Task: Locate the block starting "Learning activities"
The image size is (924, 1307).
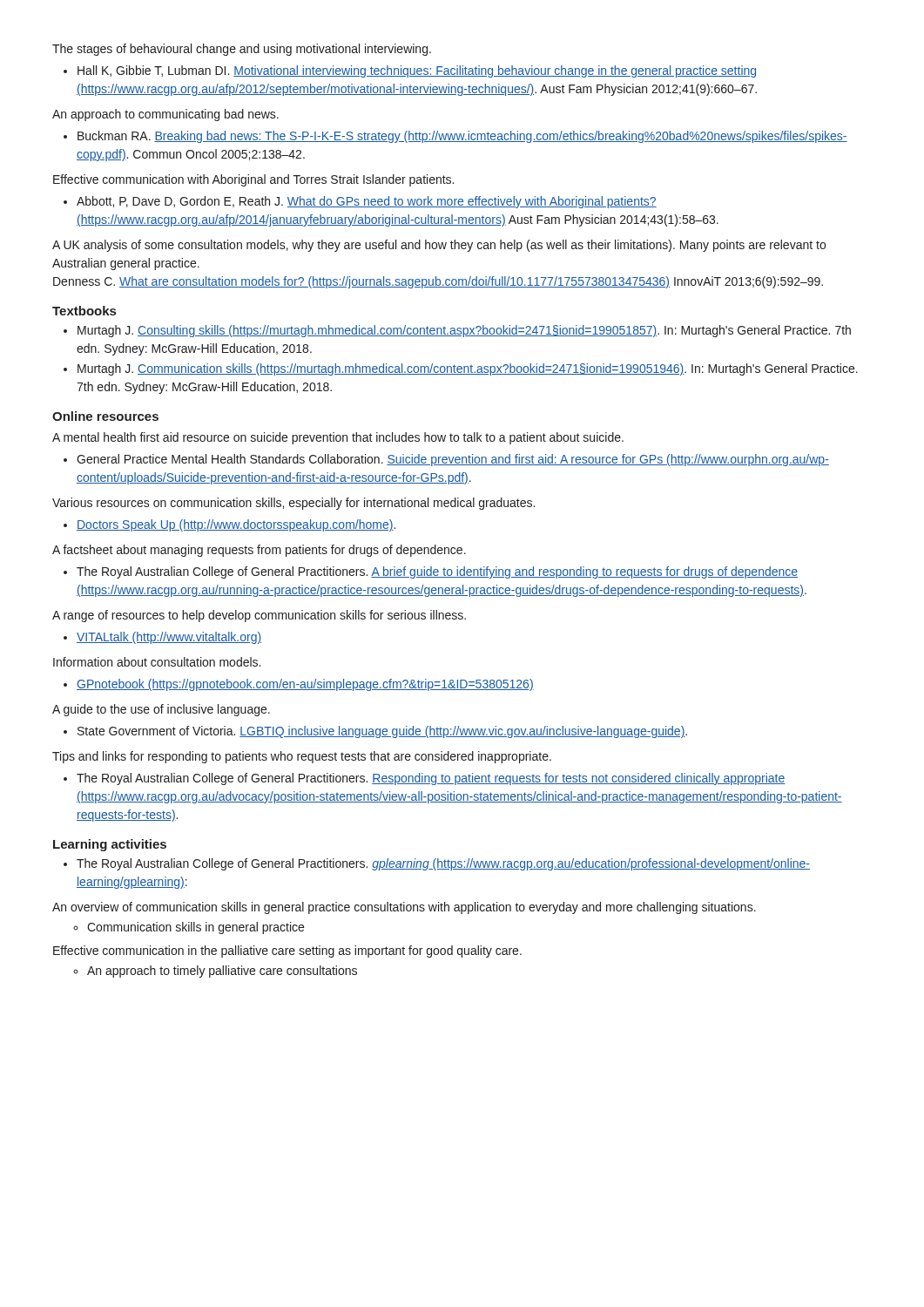Action: 110,844
